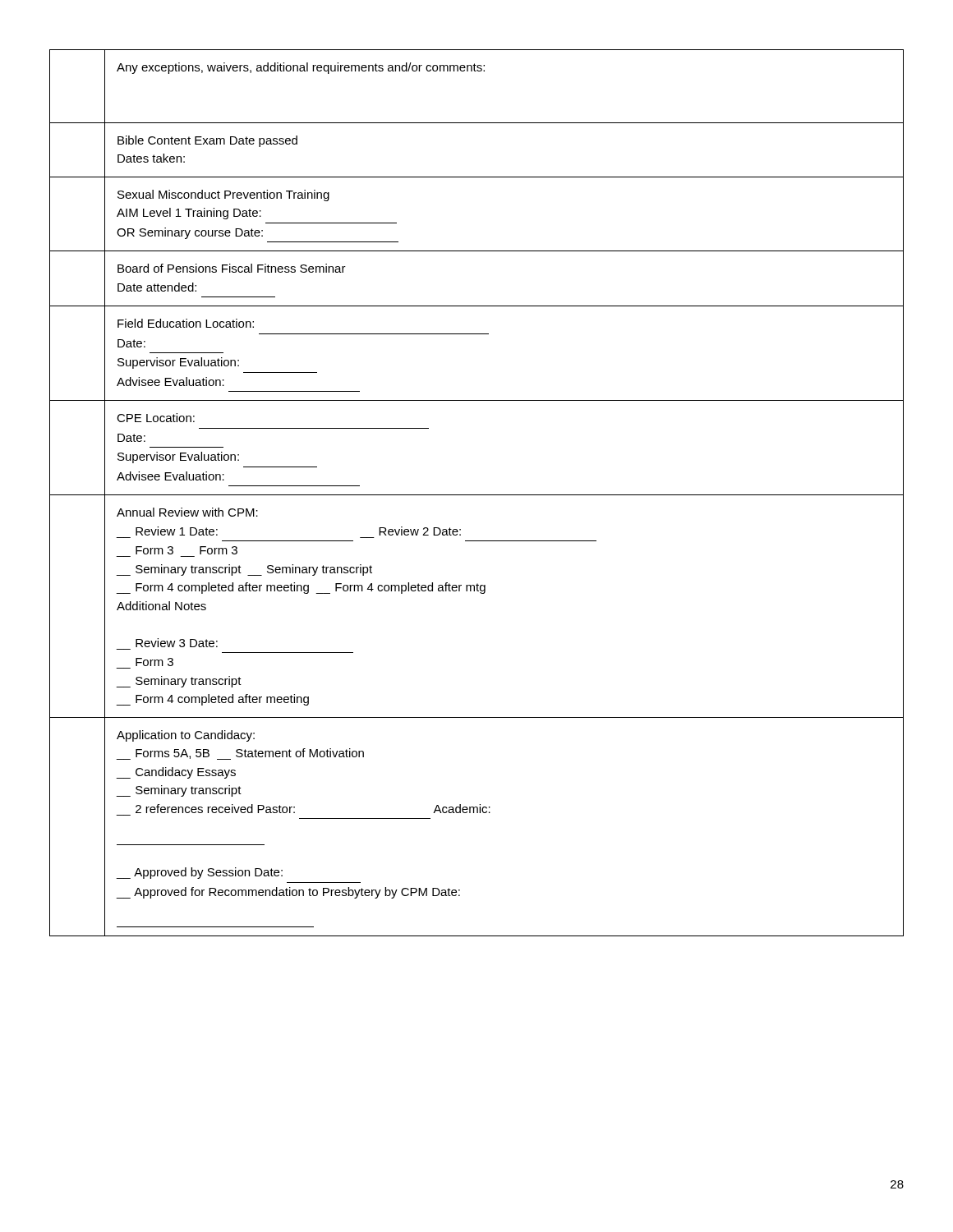Select the text block containing "Annual Review with CPM: __ Review"

tap(187, 512)
